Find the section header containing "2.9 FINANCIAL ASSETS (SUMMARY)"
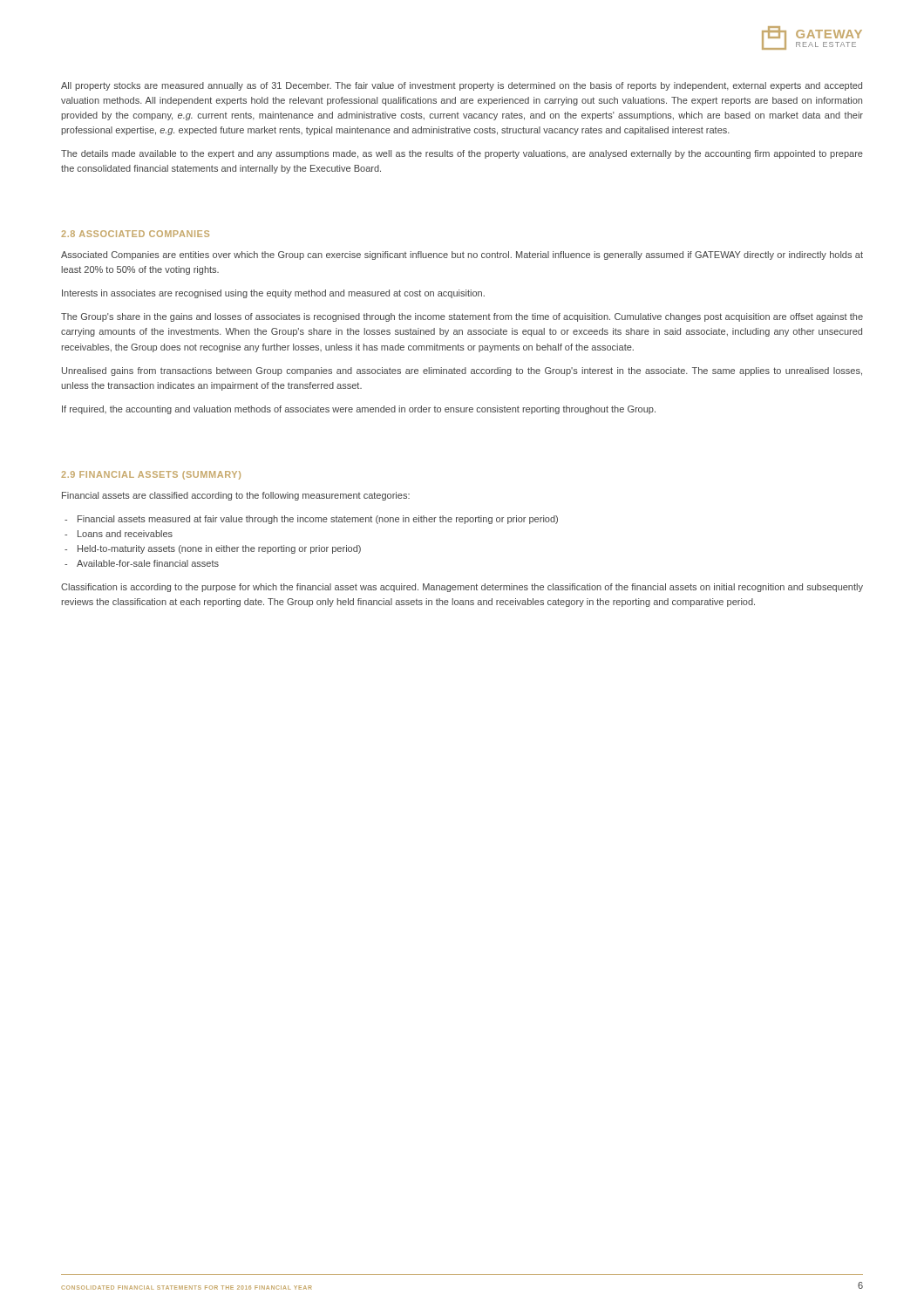Viewport: 924px width, 1308px height. click(151, 474)
